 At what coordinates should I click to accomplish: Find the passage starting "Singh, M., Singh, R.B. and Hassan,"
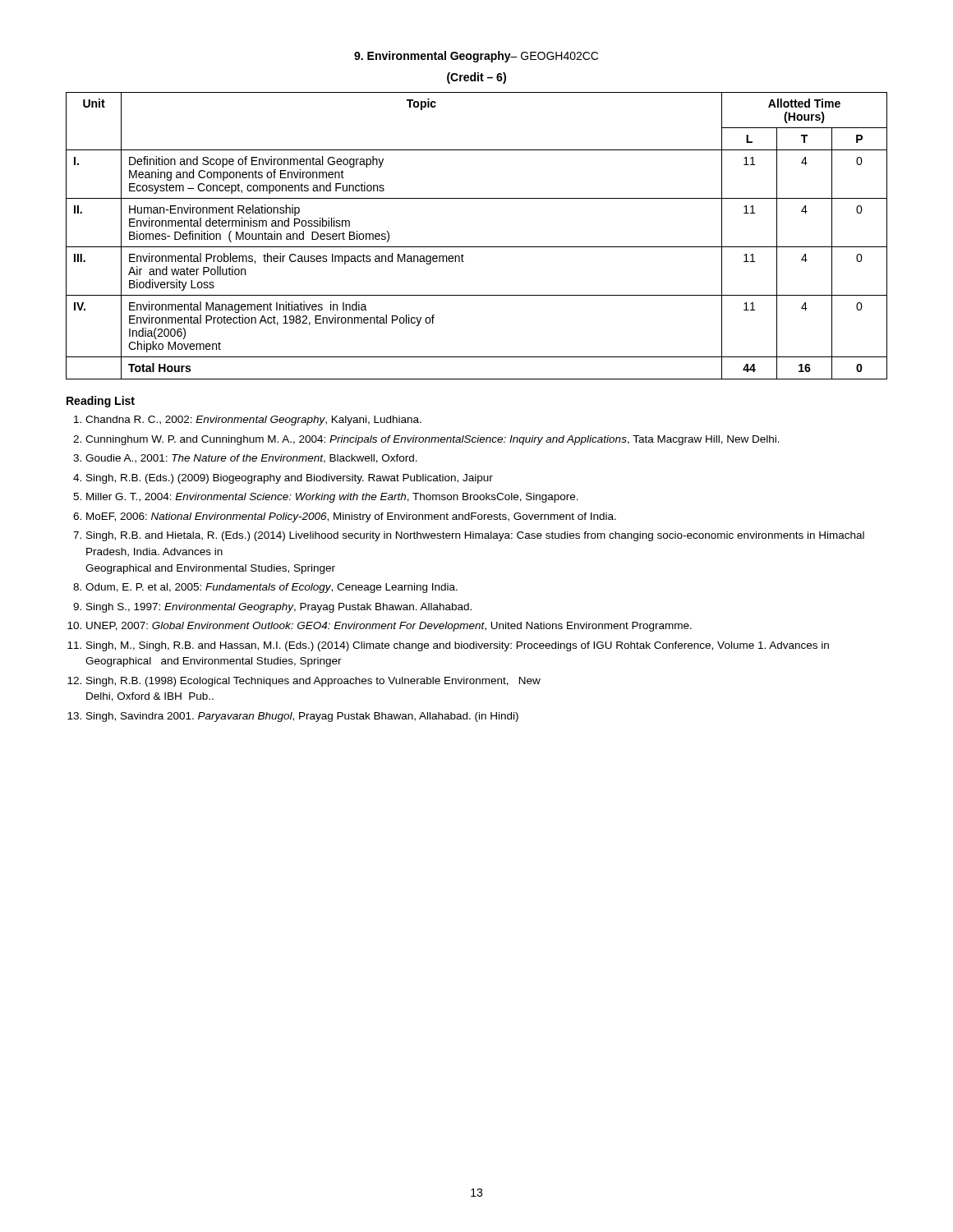point(486,653)
